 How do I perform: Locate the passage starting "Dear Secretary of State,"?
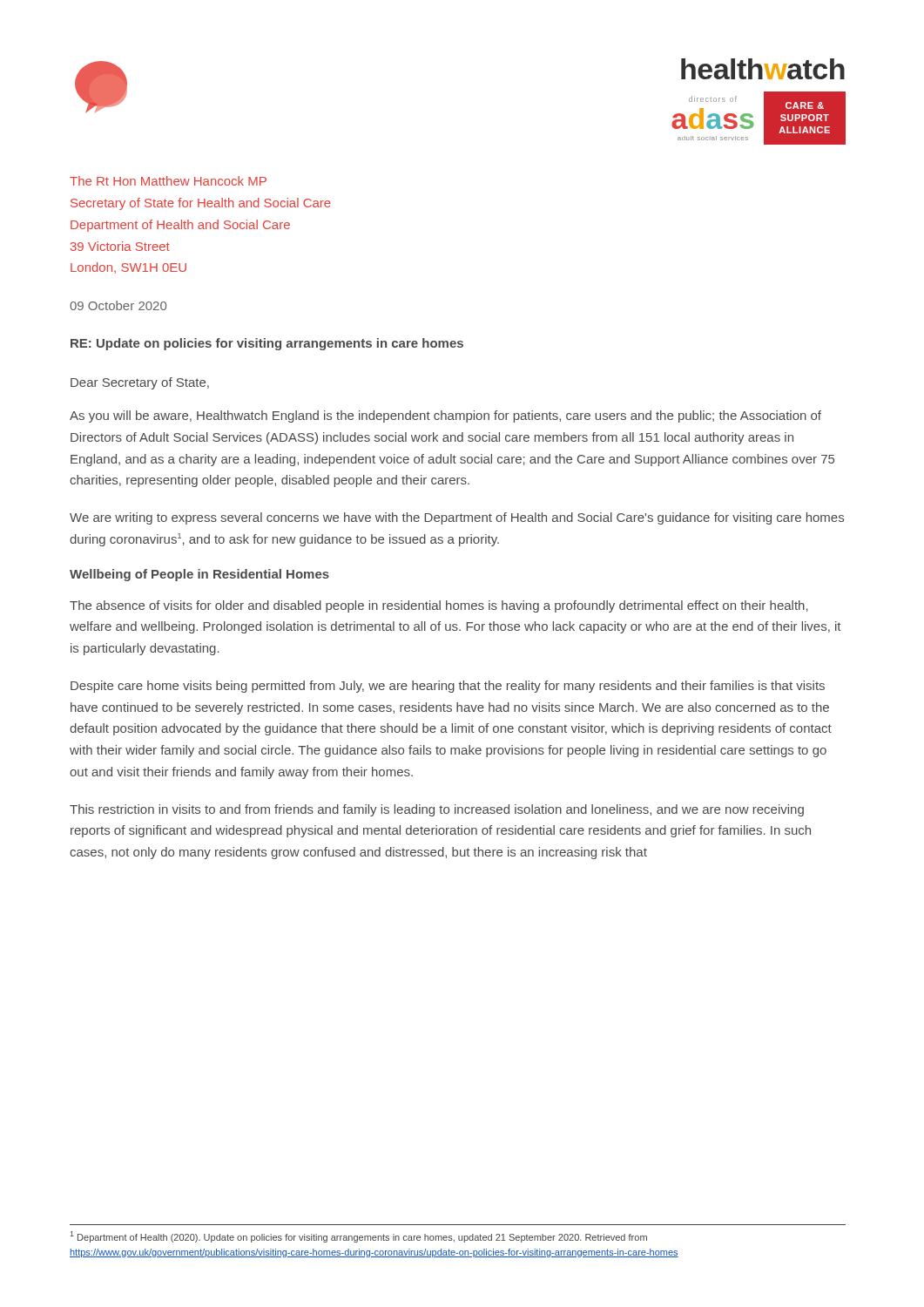tap(140, 382)
